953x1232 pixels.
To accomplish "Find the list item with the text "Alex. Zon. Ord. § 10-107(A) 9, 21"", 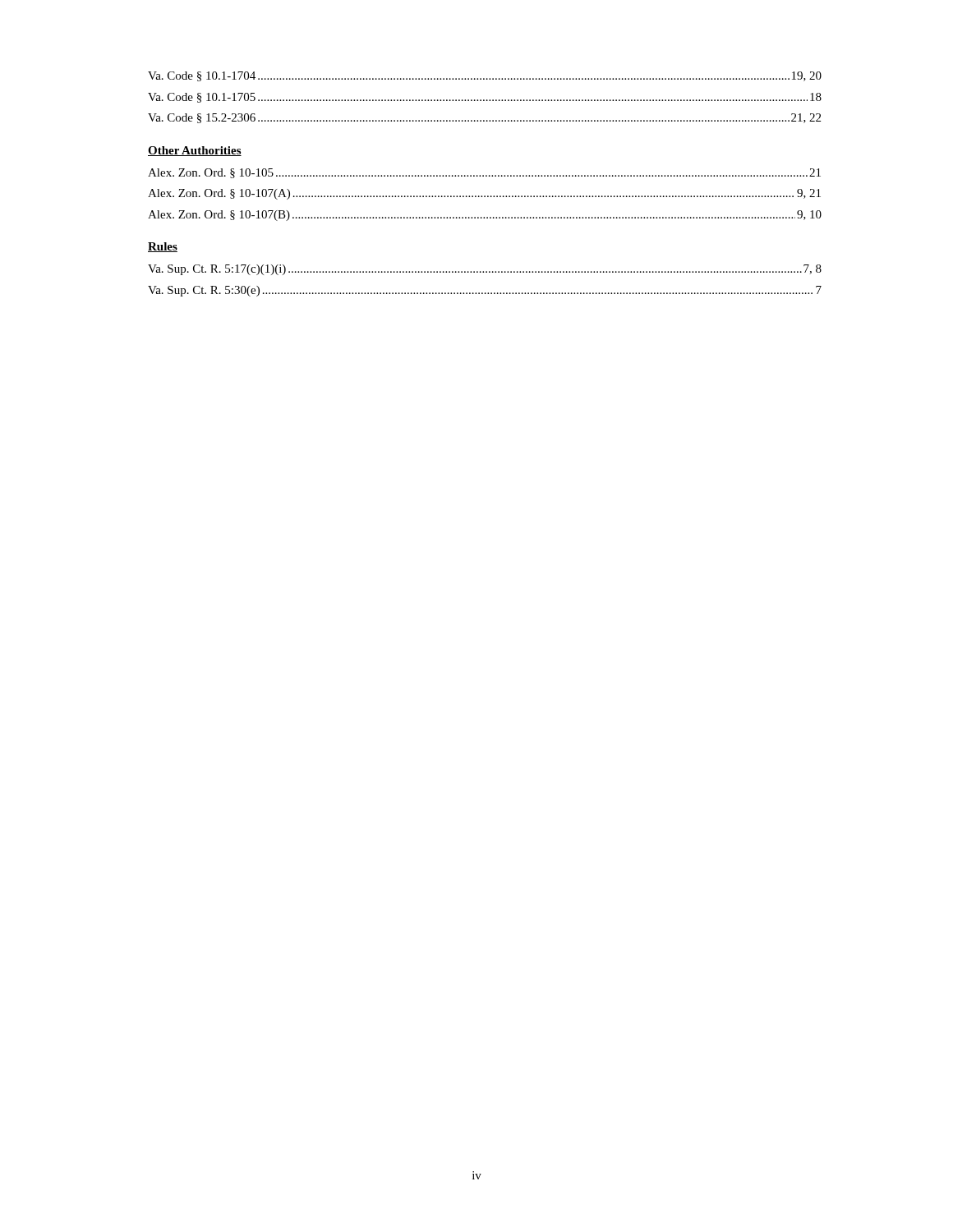I will (485, 194).
